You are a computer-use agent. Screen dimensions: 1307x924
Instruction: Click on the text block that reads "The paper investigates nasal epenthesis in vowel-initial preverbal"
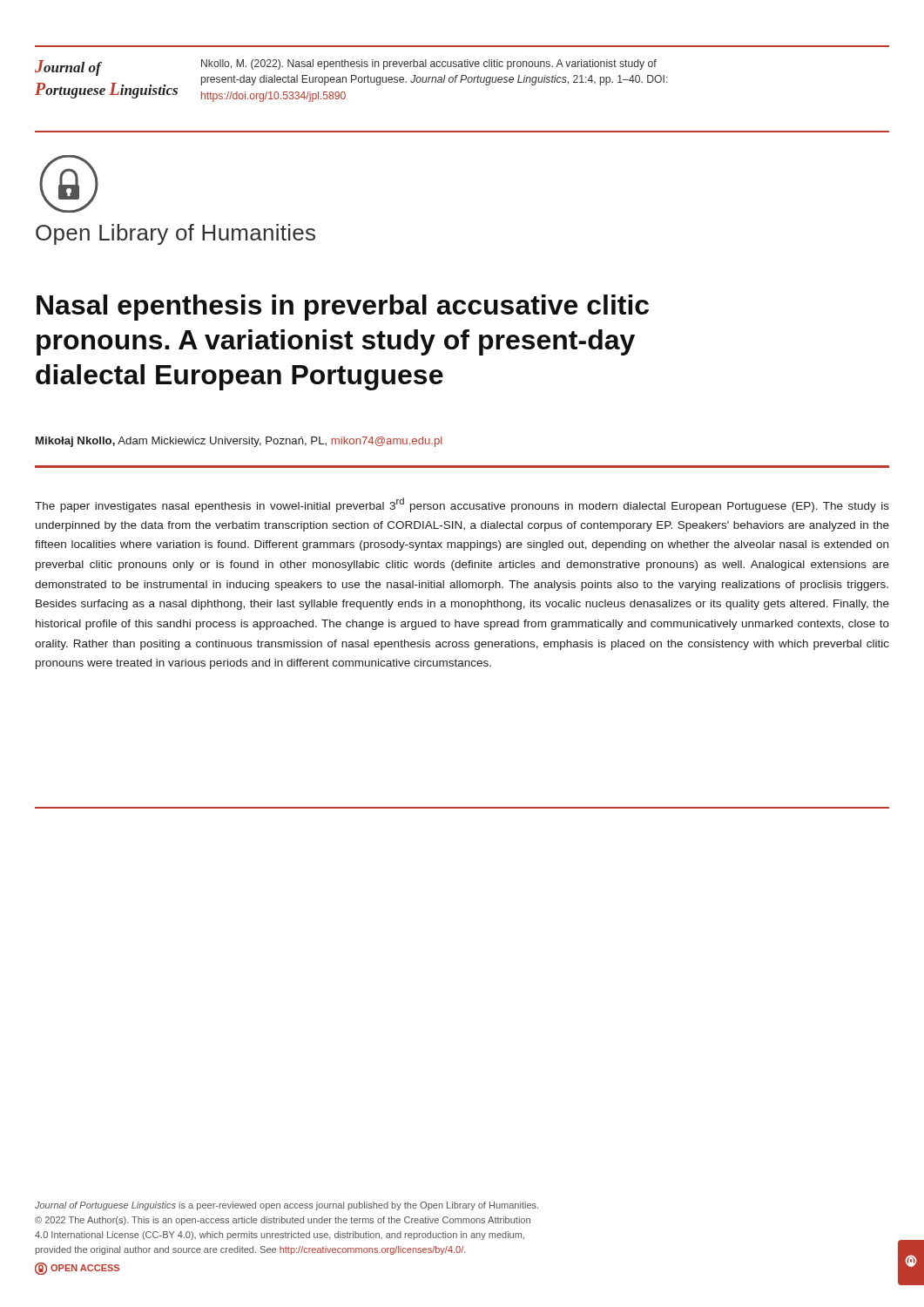[462, 583]
